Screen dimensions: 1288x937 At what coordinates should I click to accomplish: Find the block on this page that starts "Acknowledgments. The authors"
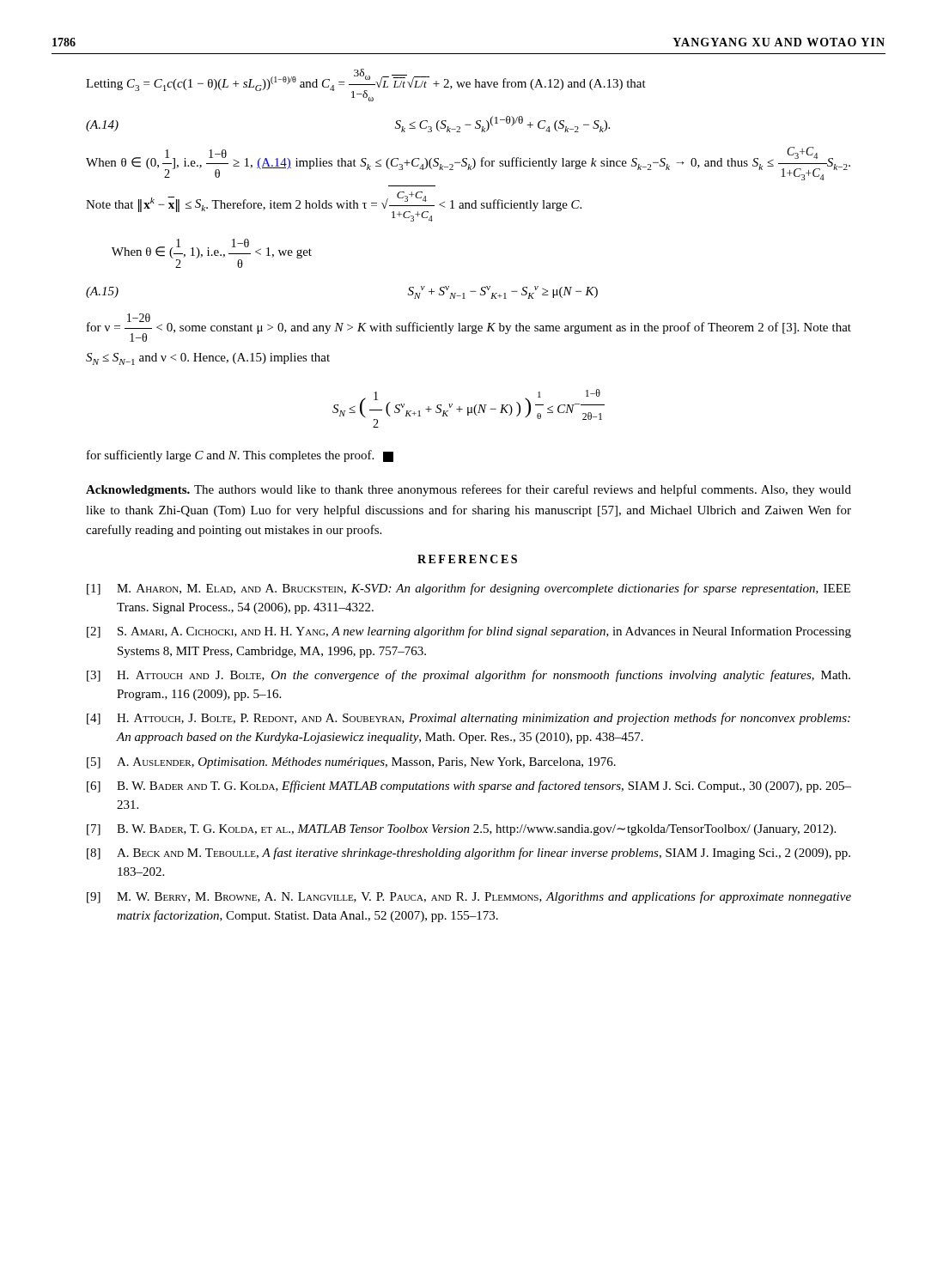pos(468,510)
